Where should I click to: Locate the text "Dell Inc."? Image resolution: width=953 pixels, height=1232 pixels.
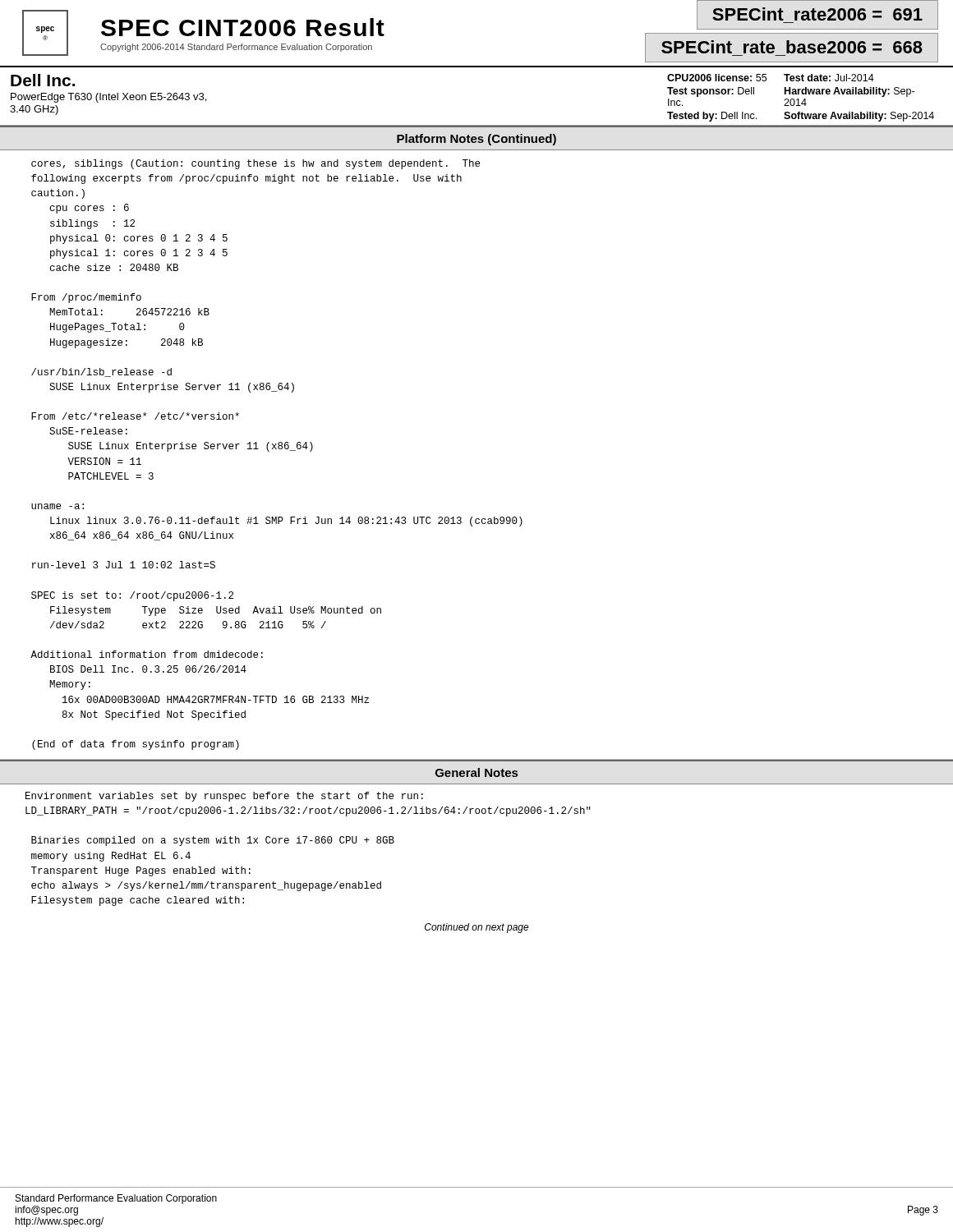(x=43, y=80)
